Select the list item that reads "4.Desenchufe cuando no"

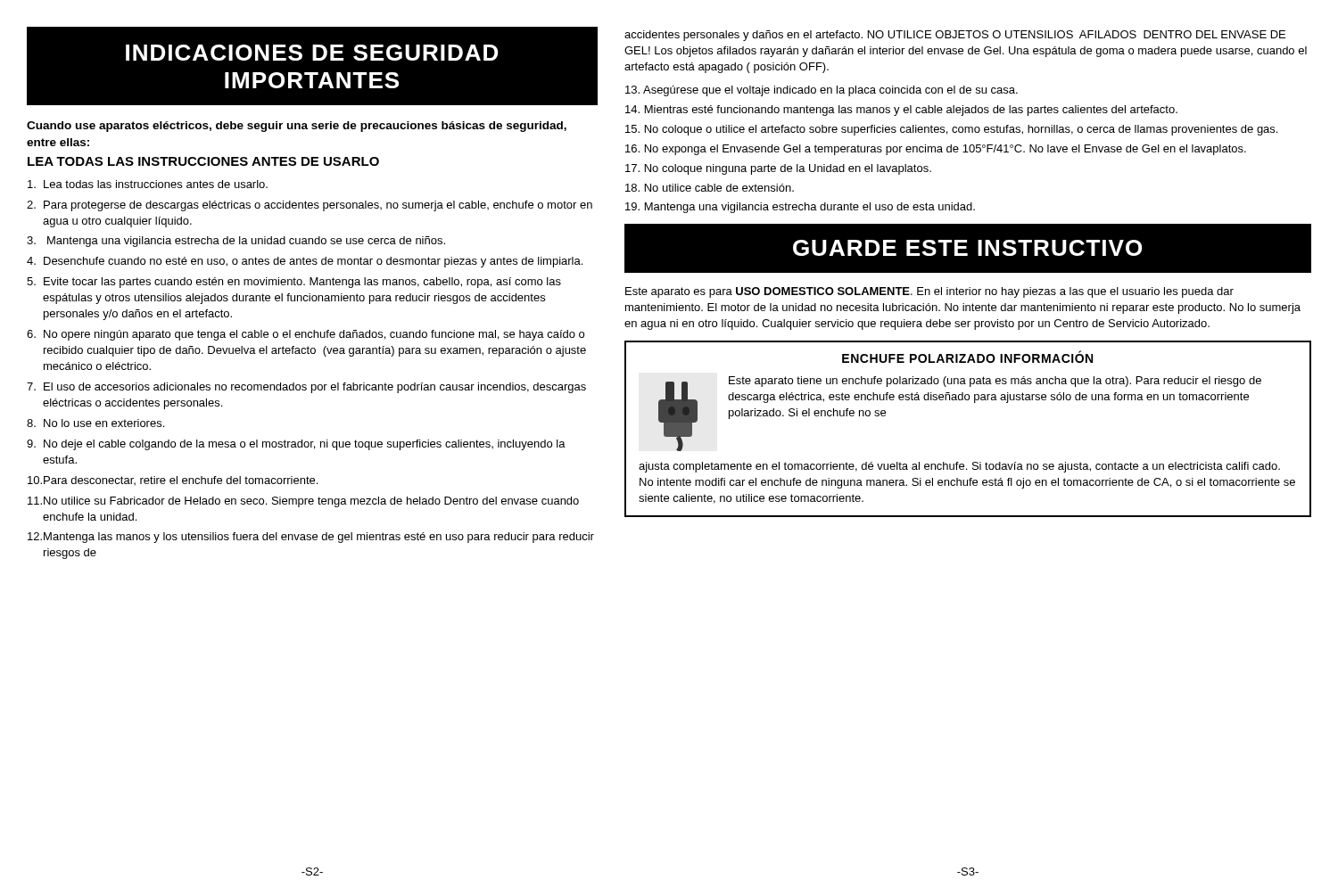click(x=310, y=262)
